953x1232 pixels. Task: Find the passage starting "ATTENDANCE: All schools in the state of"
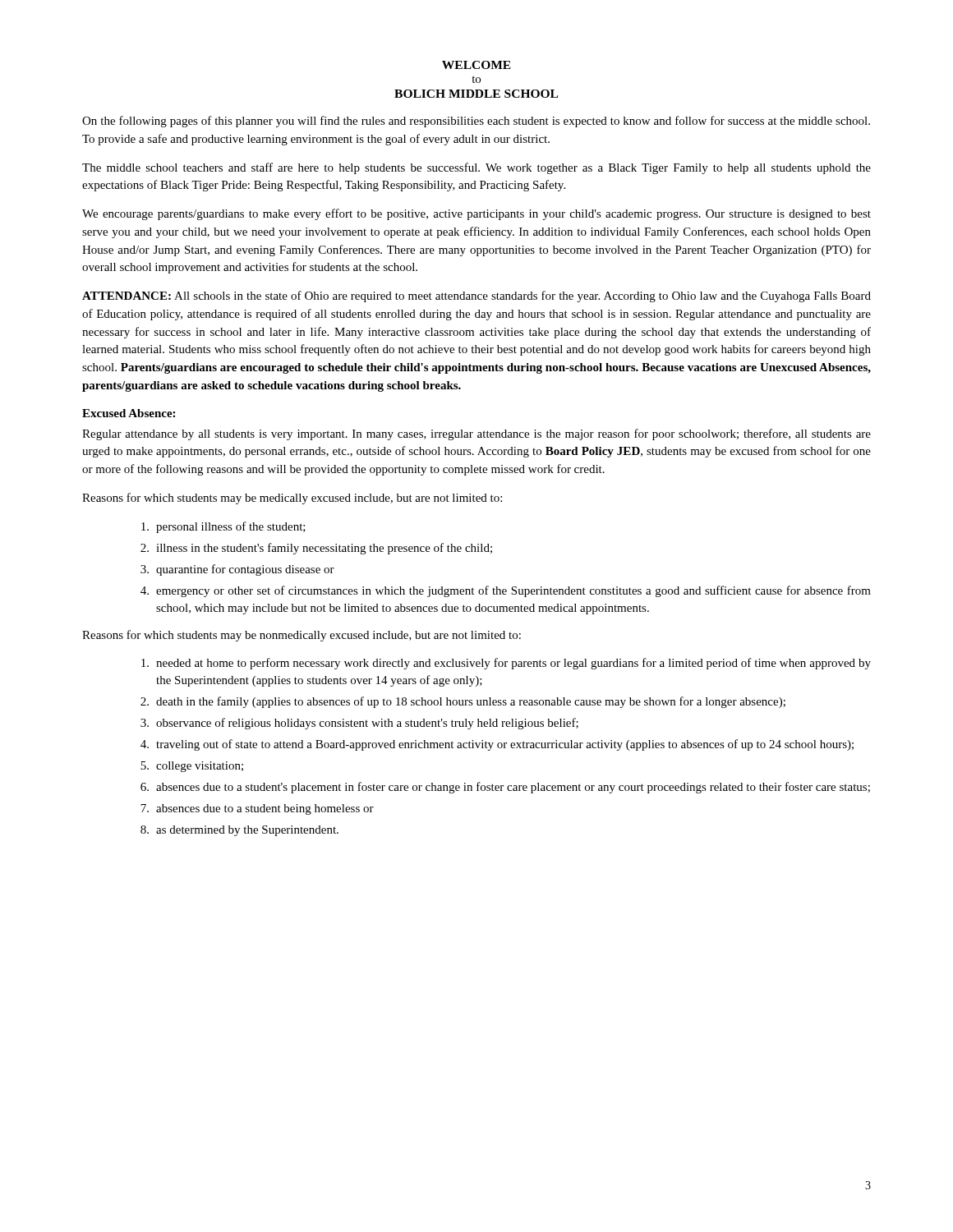pos(476,341)
